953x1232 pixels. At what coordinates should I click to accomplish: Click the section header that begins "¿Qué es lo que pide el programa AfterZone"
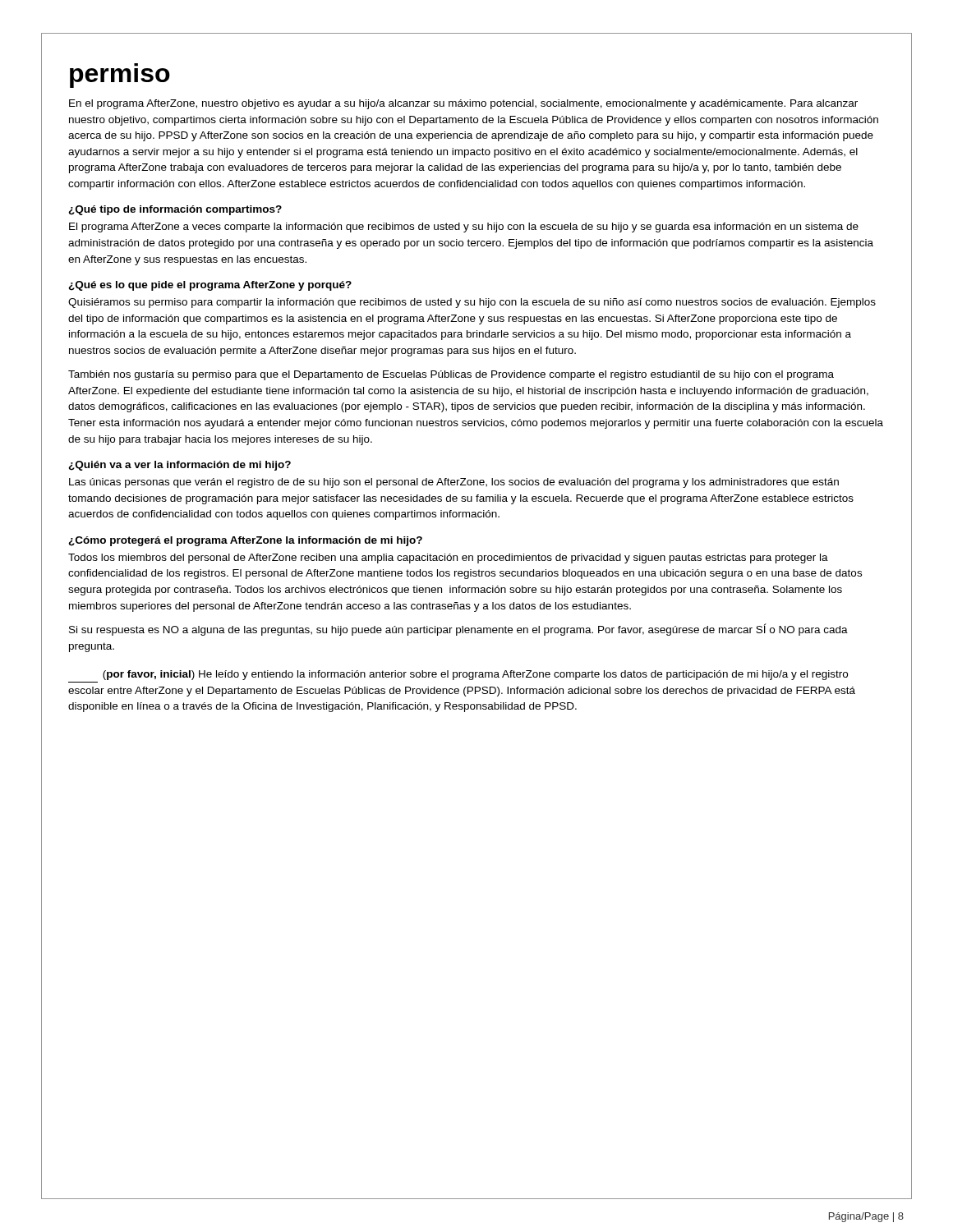click(x=210, y=285)
